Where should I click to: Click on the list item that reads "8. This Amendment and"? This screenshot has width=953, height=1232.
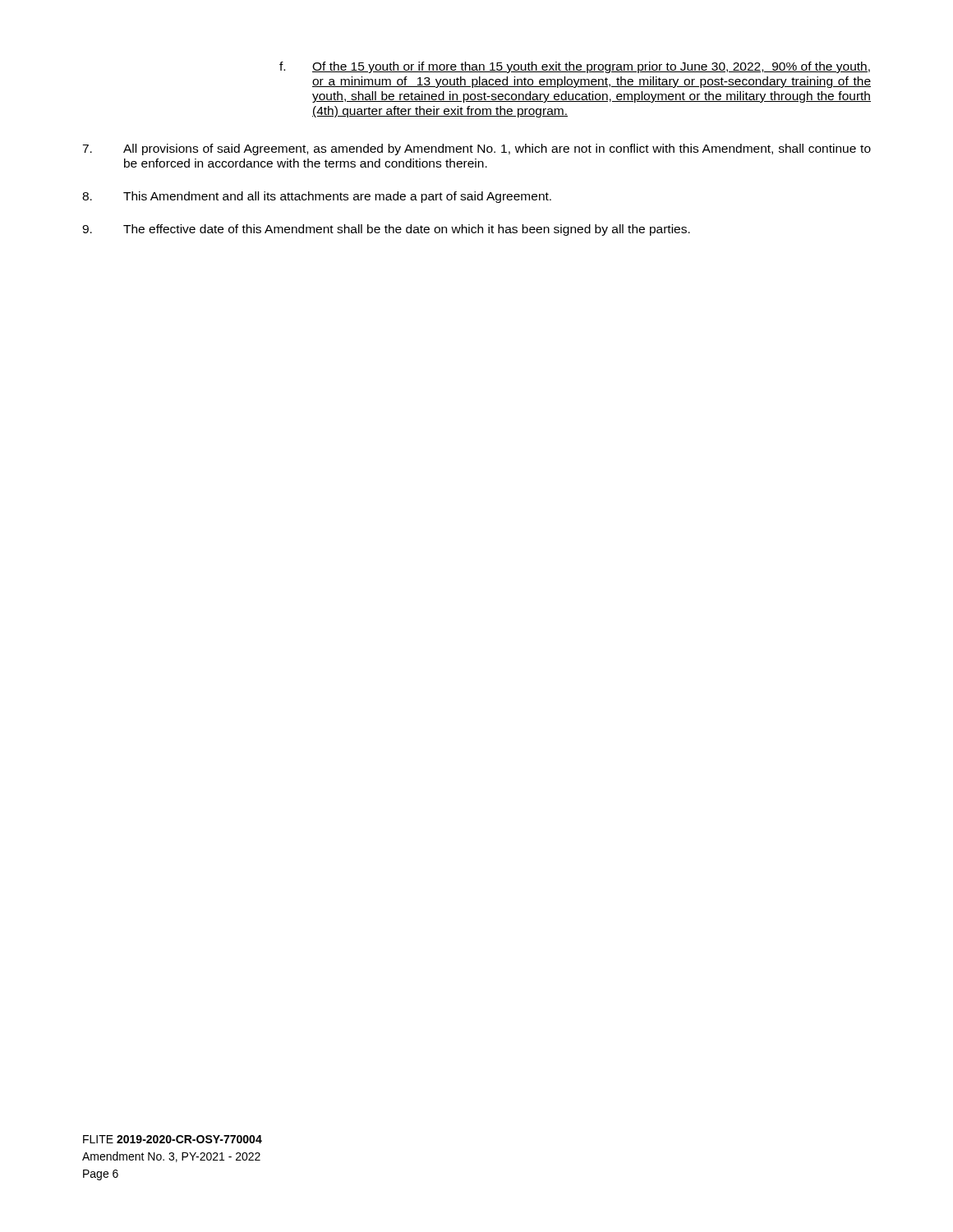coord(476,196)
